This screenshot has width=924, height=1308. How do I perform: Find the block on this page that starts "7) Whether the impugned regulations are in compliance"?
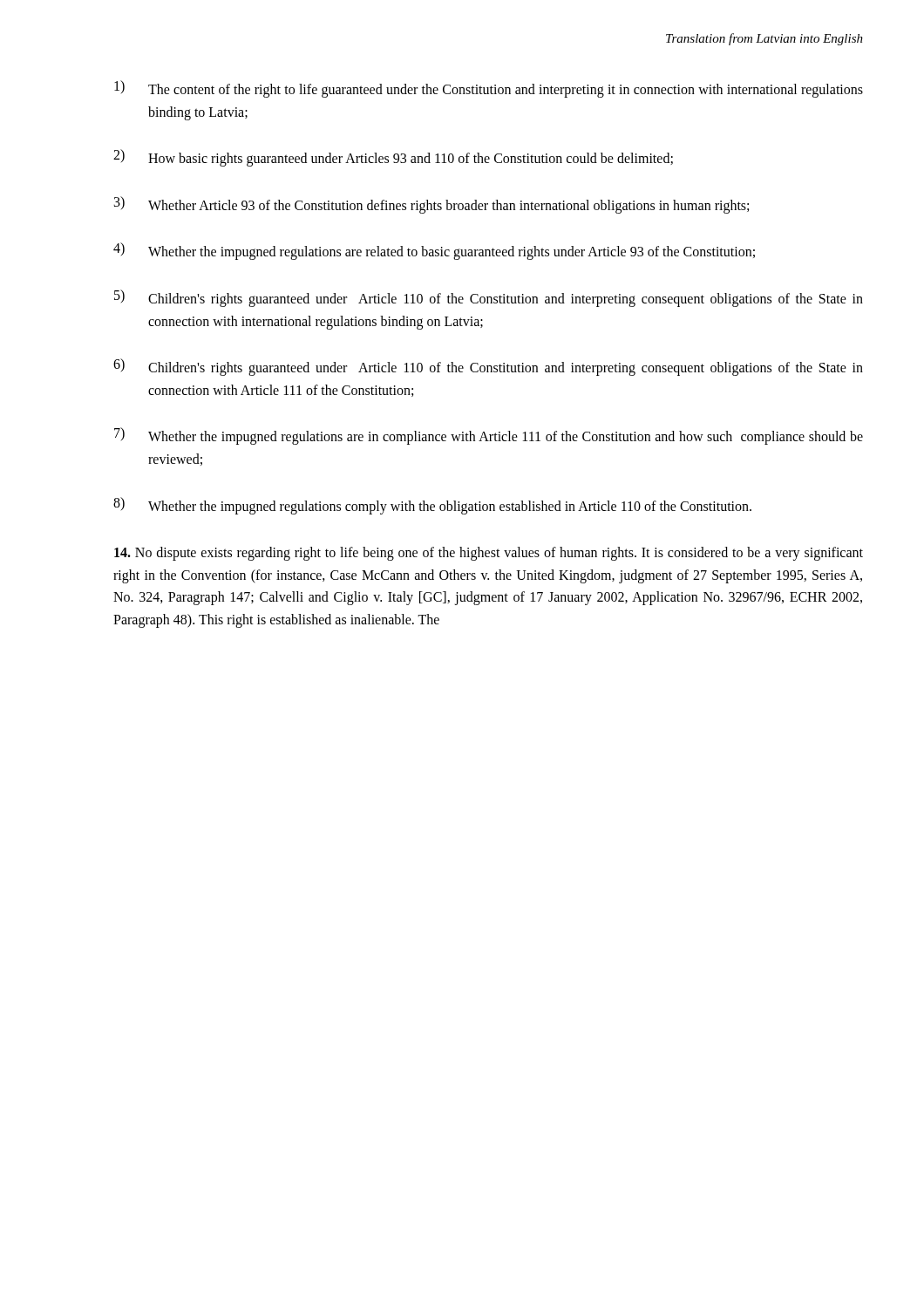click(488, 448)
